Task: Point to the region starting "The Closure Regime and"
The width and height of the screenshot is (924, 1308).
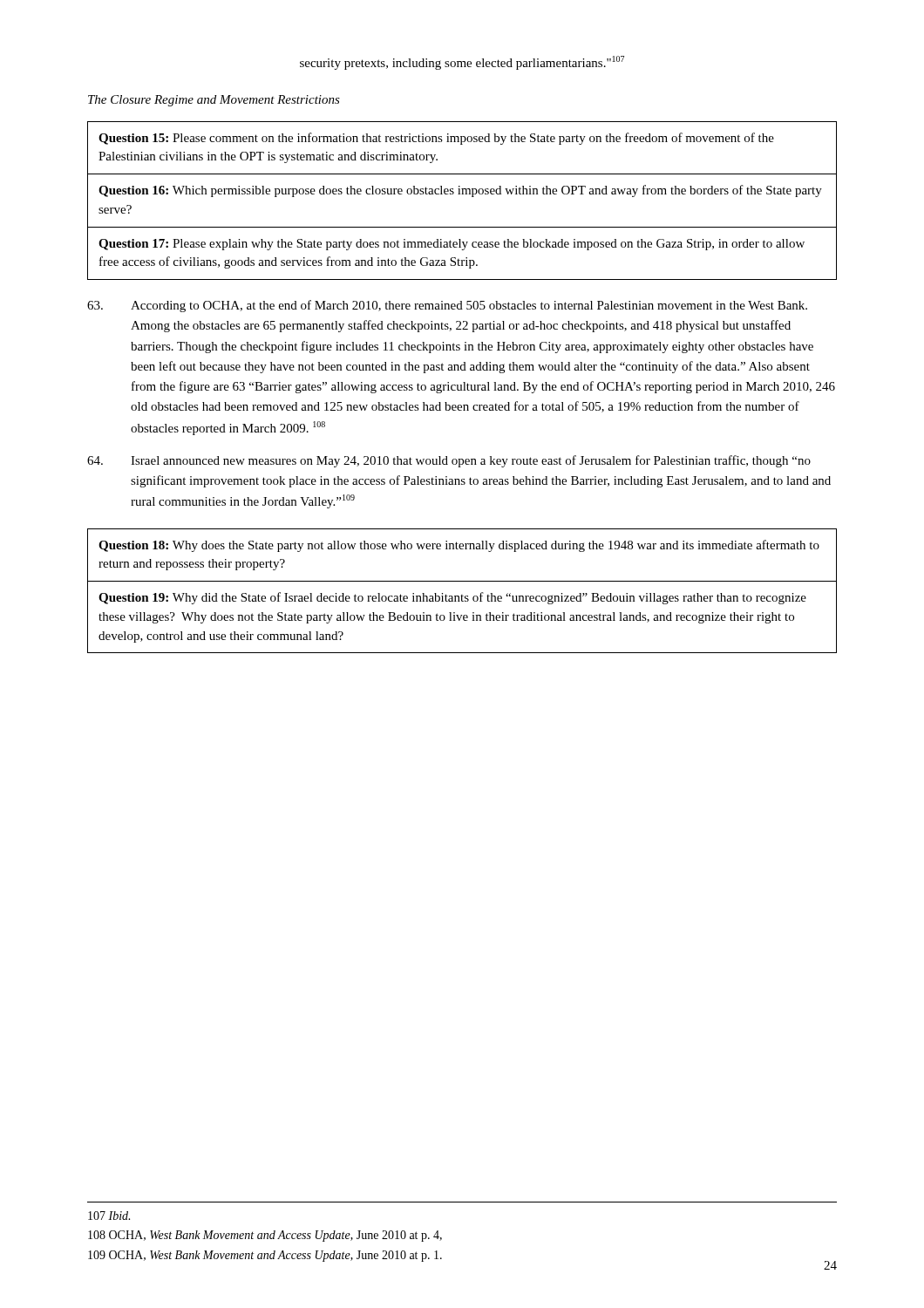Action: [213, 99]
